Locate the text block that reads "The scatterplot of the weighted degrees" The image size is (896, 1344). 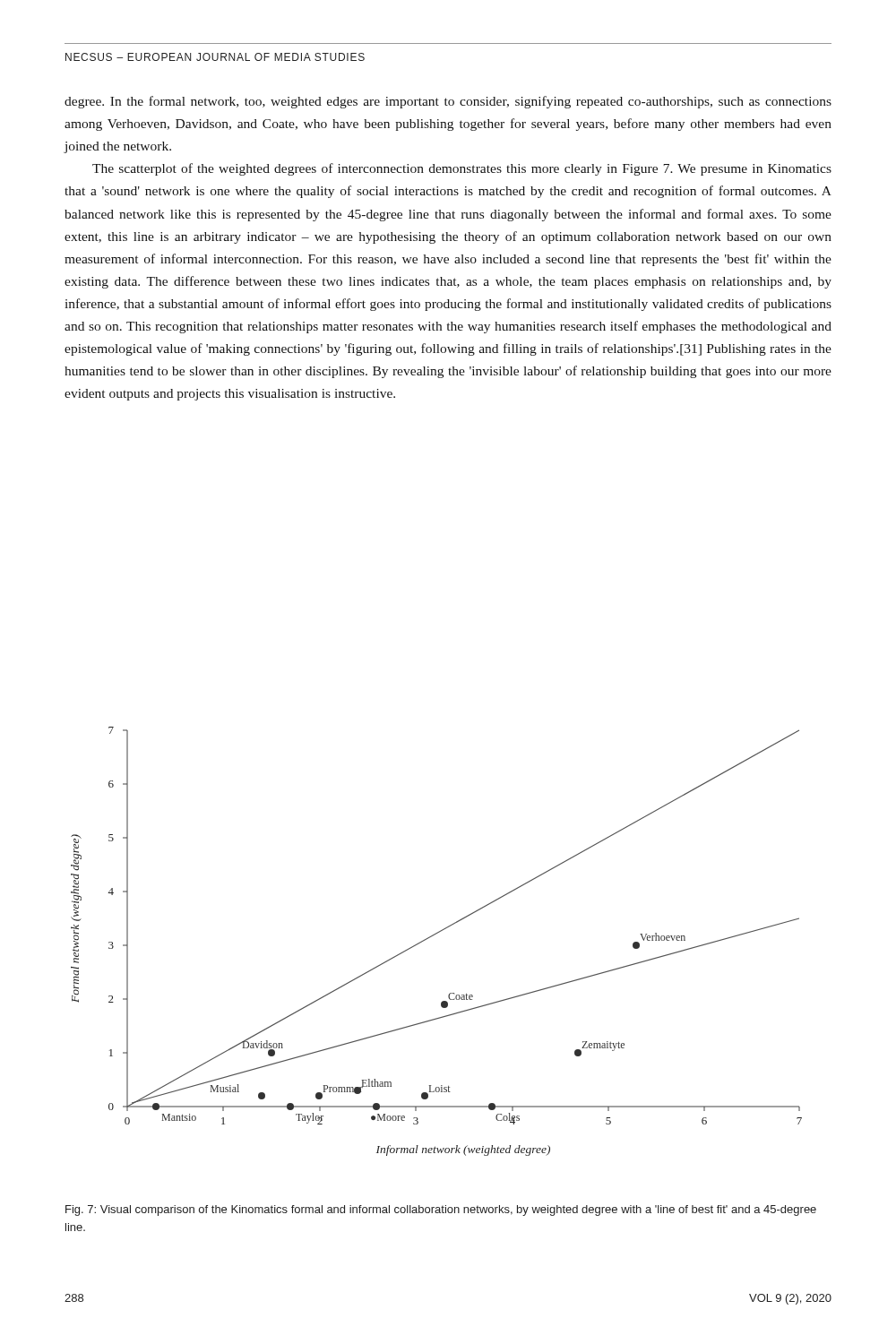point(448,281)
